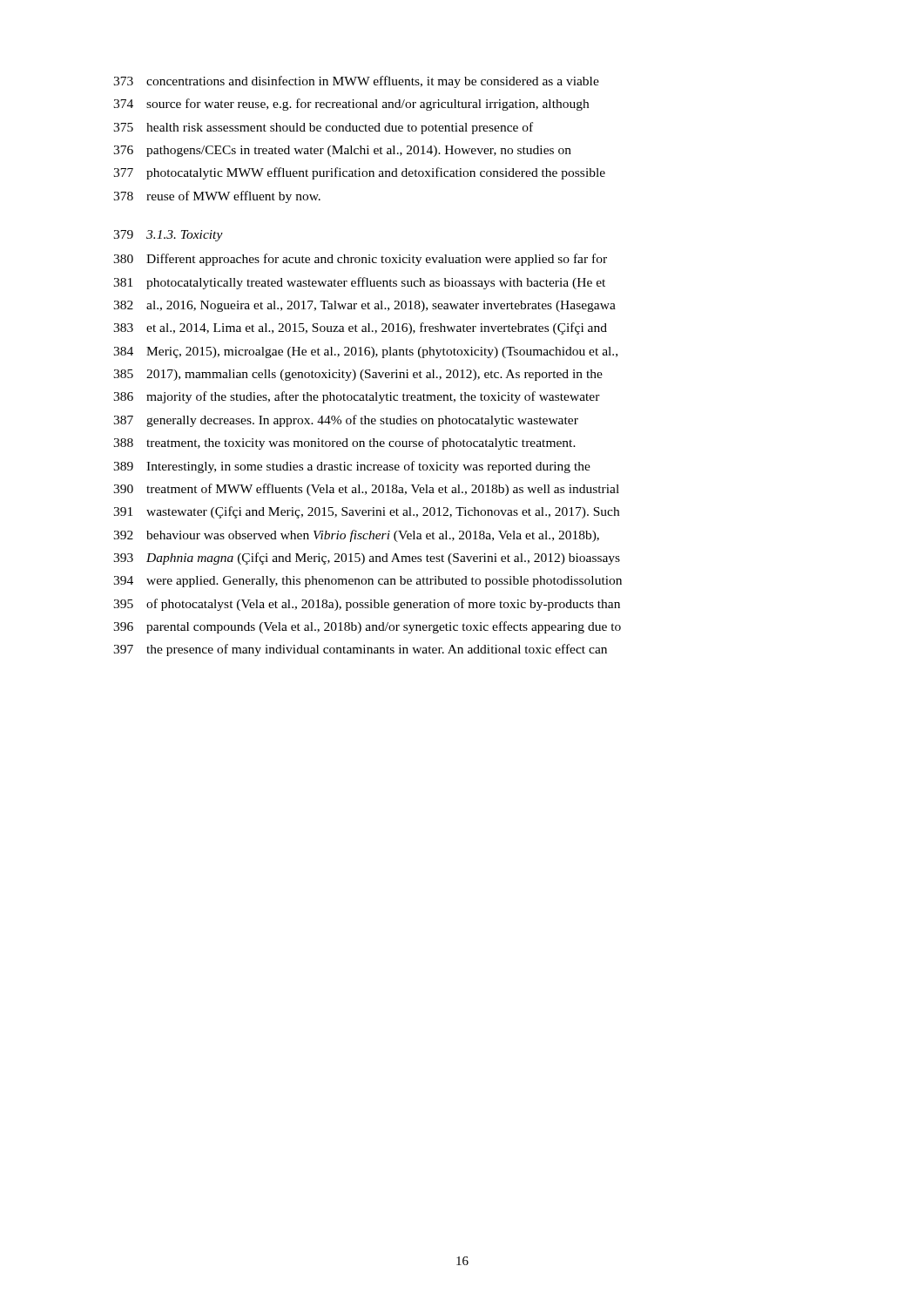Select the section header with the text "379 3.1.3. Toxicity"

[168, 235]
